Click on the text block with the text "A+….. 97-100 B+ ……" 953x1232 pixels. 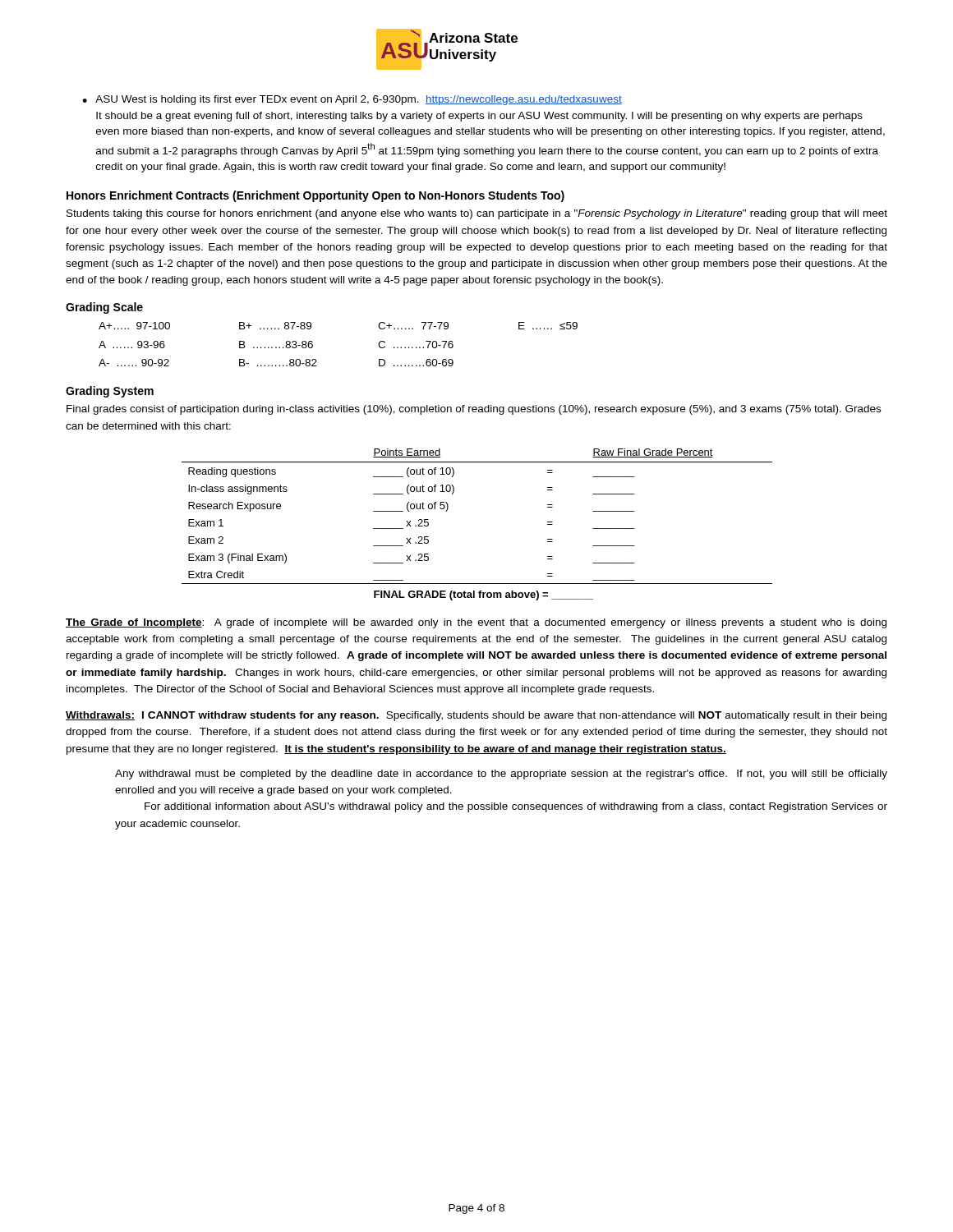(155, 326)
